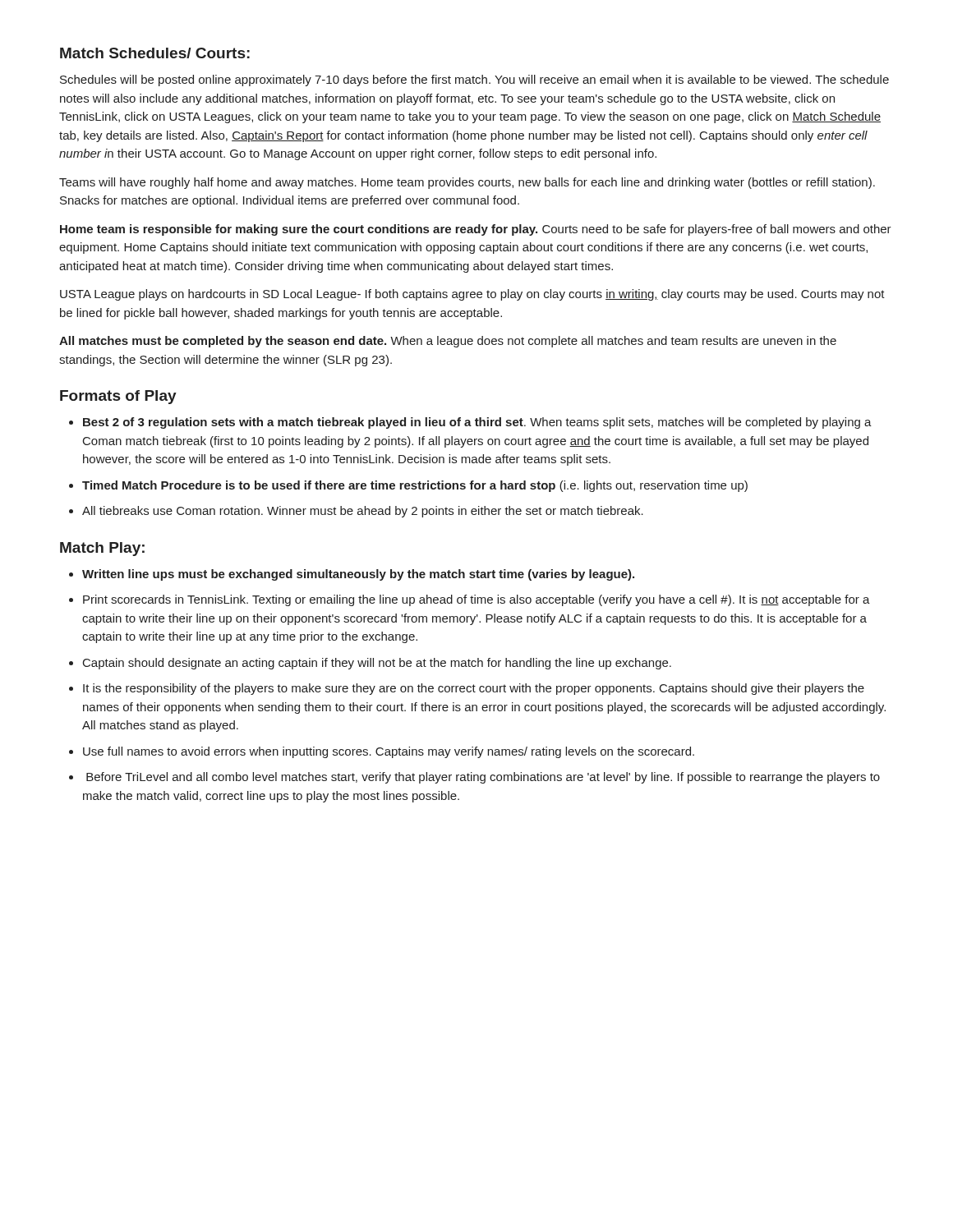Viewport: 953px width, 1232px height.
Task: Locate the block of text that opens with "All matches must be completed"
Action: pyautogui.click(x=476, y=350)
